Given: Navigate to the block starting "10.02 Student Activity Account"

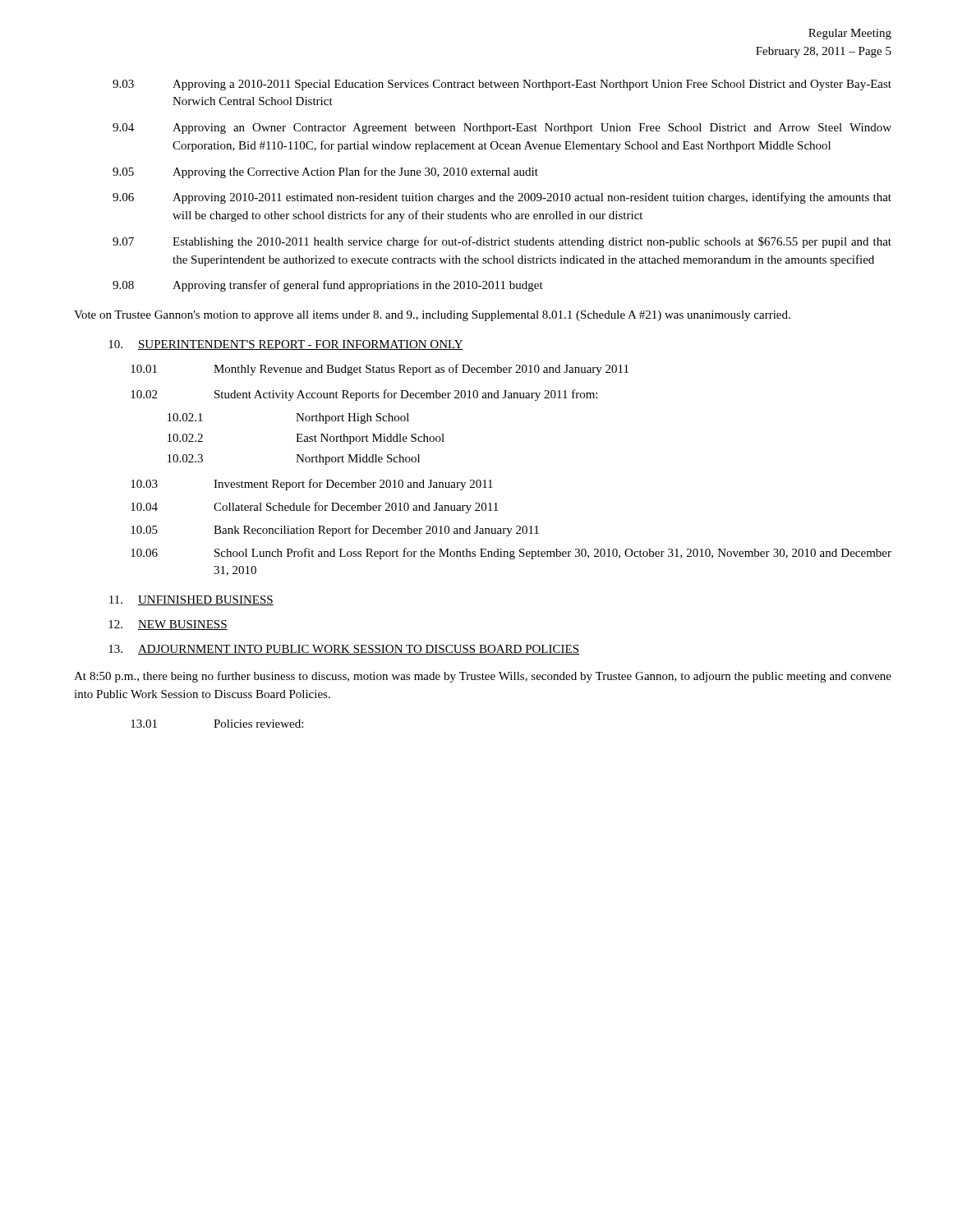Looking at the screenshot, I should 483,395.
